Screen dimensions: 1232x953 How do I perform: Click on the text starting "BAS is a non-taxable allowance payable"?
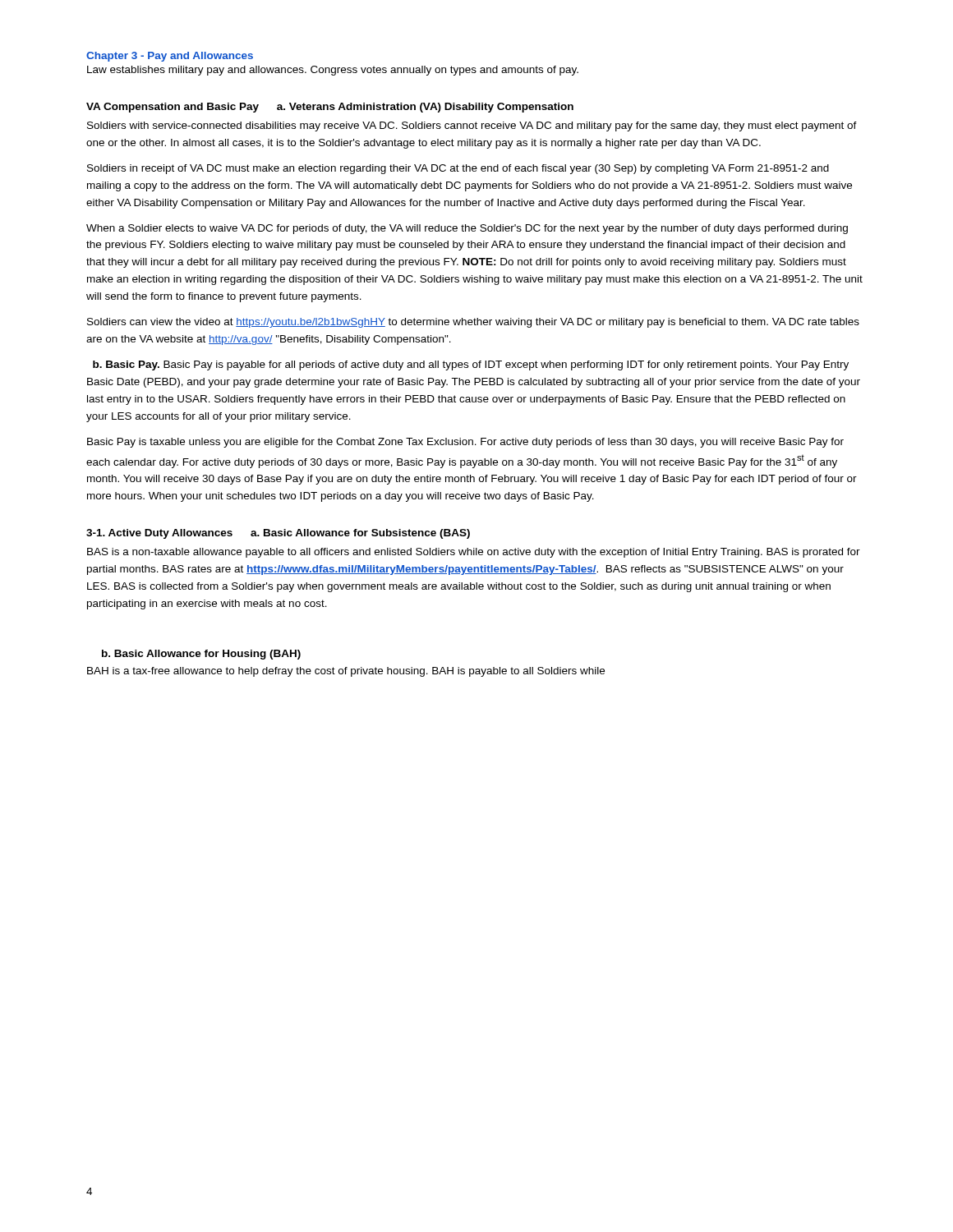473,577
